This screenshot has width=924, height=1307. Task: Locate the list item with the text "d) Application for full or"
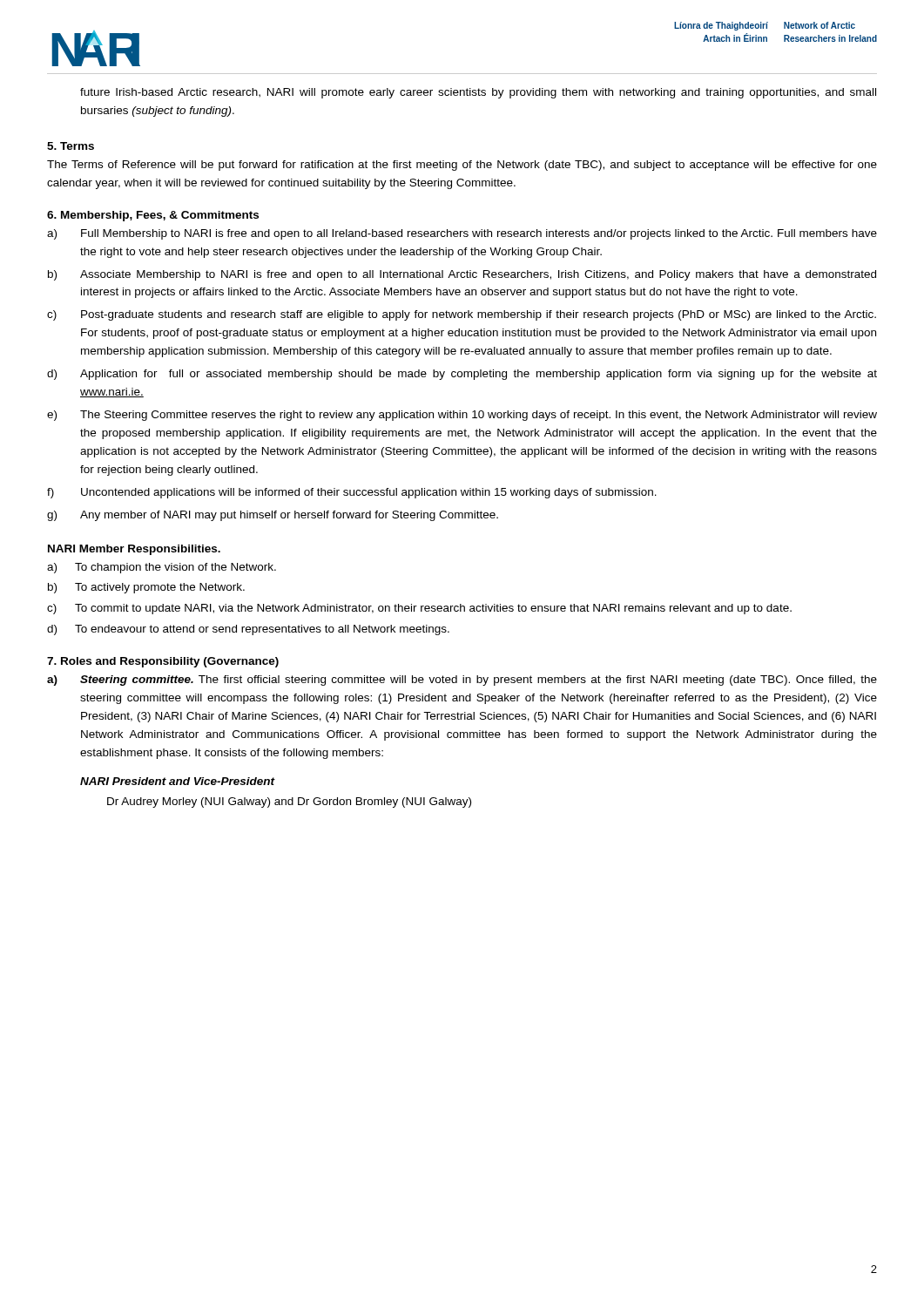click(x=462, y=383)
